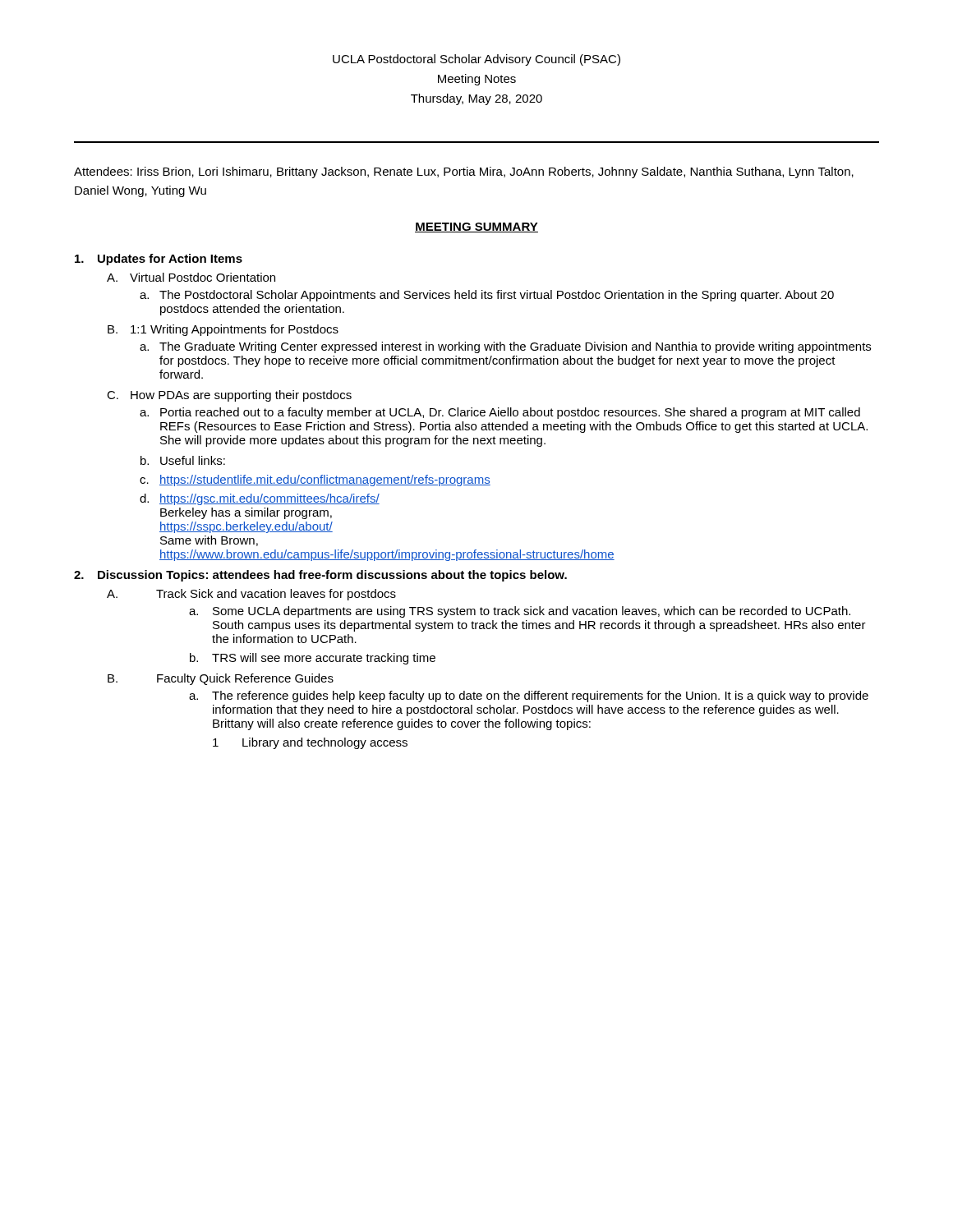Find the element starting "B. 1:1 Writing Appointments"
This screenshot has height=1232, width=953.
(223, 329)
